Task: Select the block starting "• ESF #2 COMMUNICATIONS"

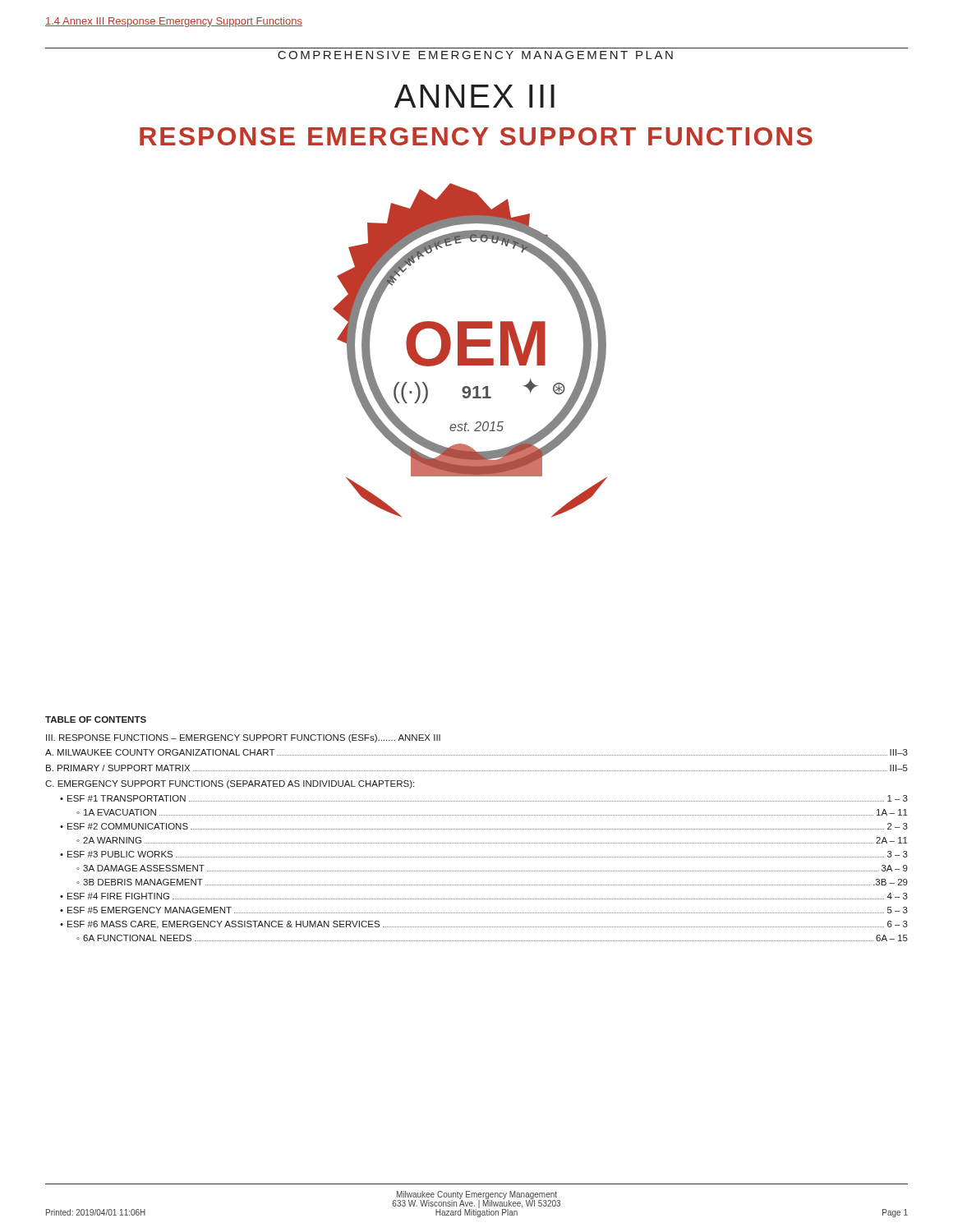Action: pos(484,826)
